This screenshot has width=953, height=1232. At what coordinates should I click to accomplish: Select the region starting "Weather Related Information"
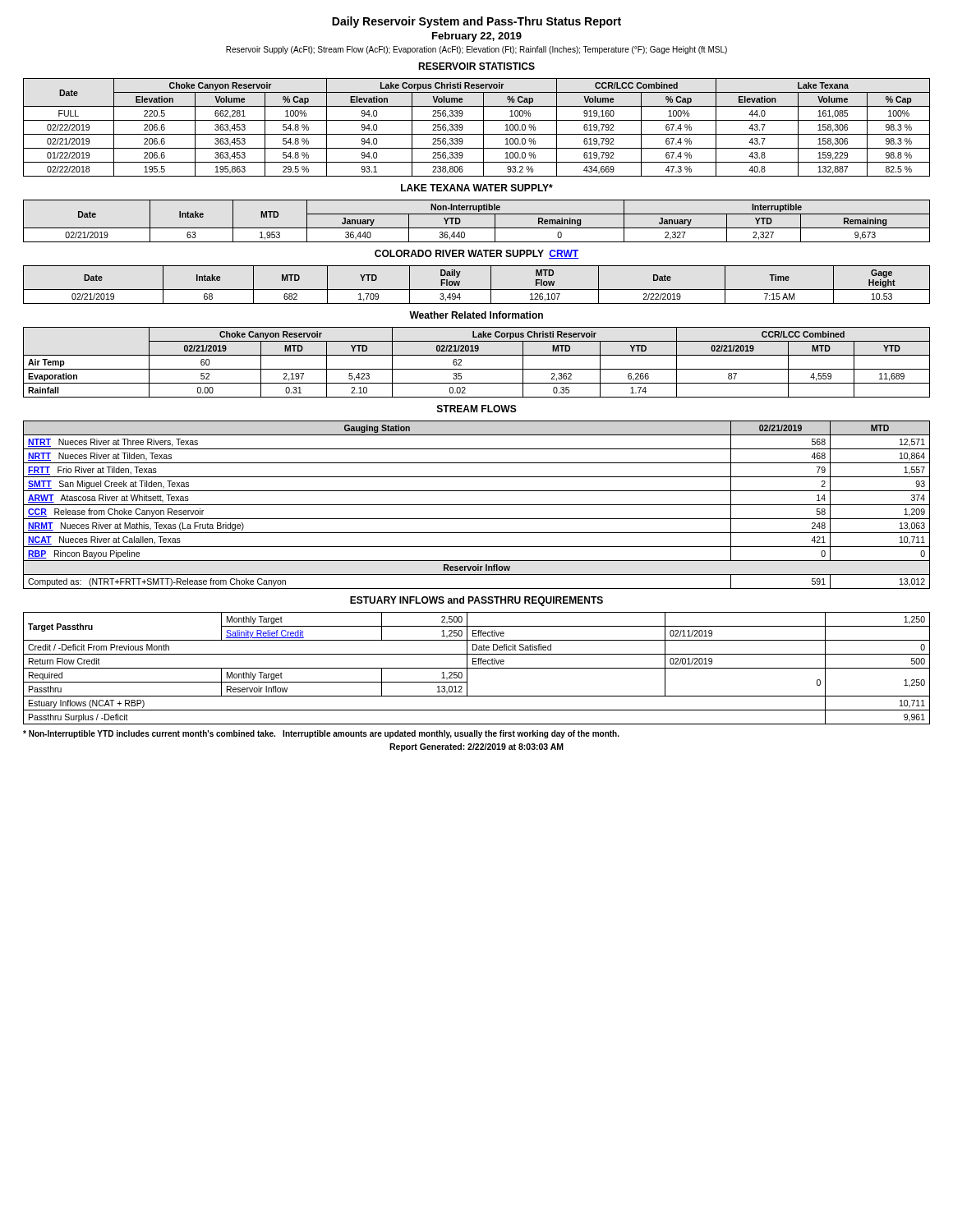tap(476, 315)
